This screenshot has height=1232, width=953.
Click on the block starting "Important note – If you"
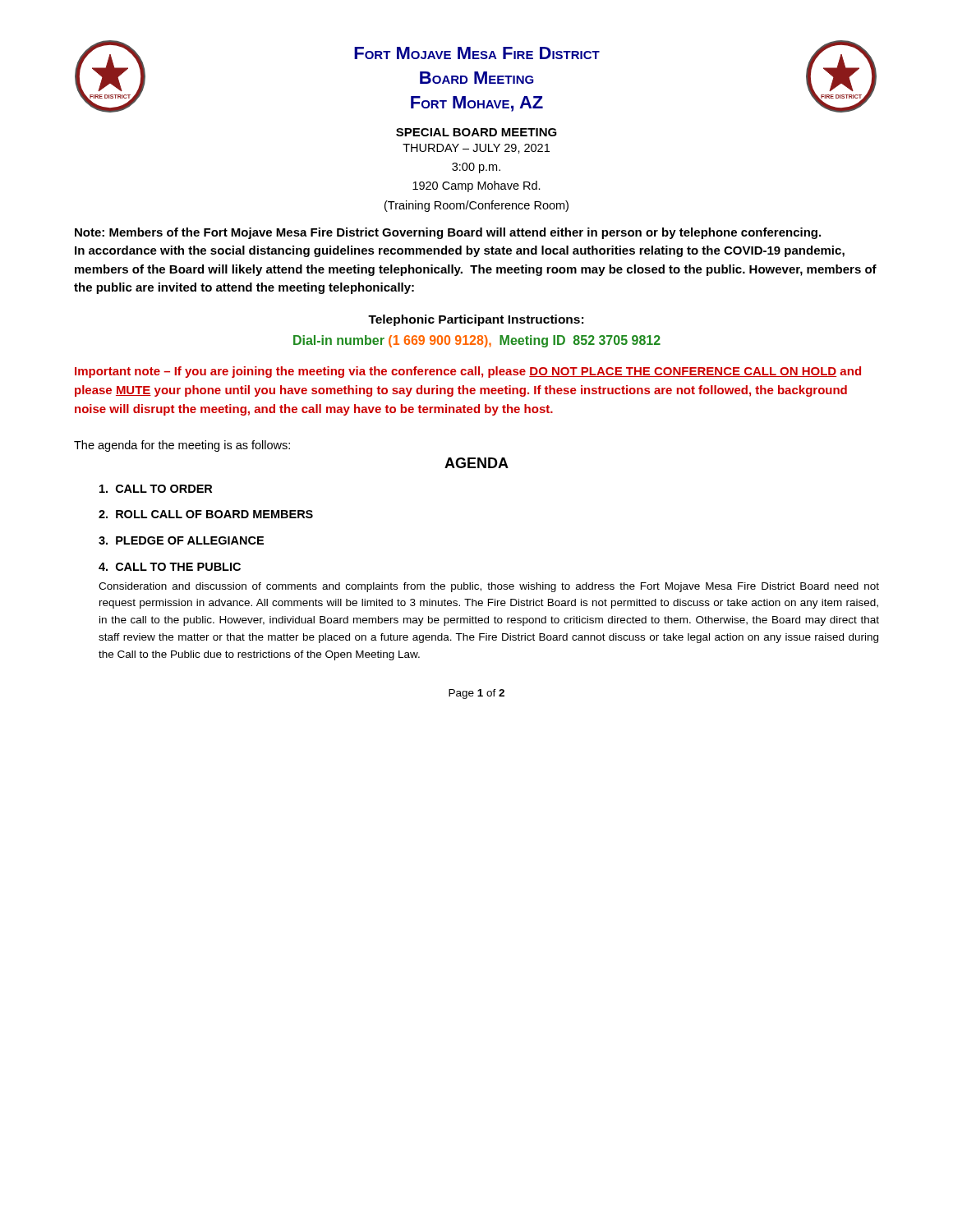[468, 390]
